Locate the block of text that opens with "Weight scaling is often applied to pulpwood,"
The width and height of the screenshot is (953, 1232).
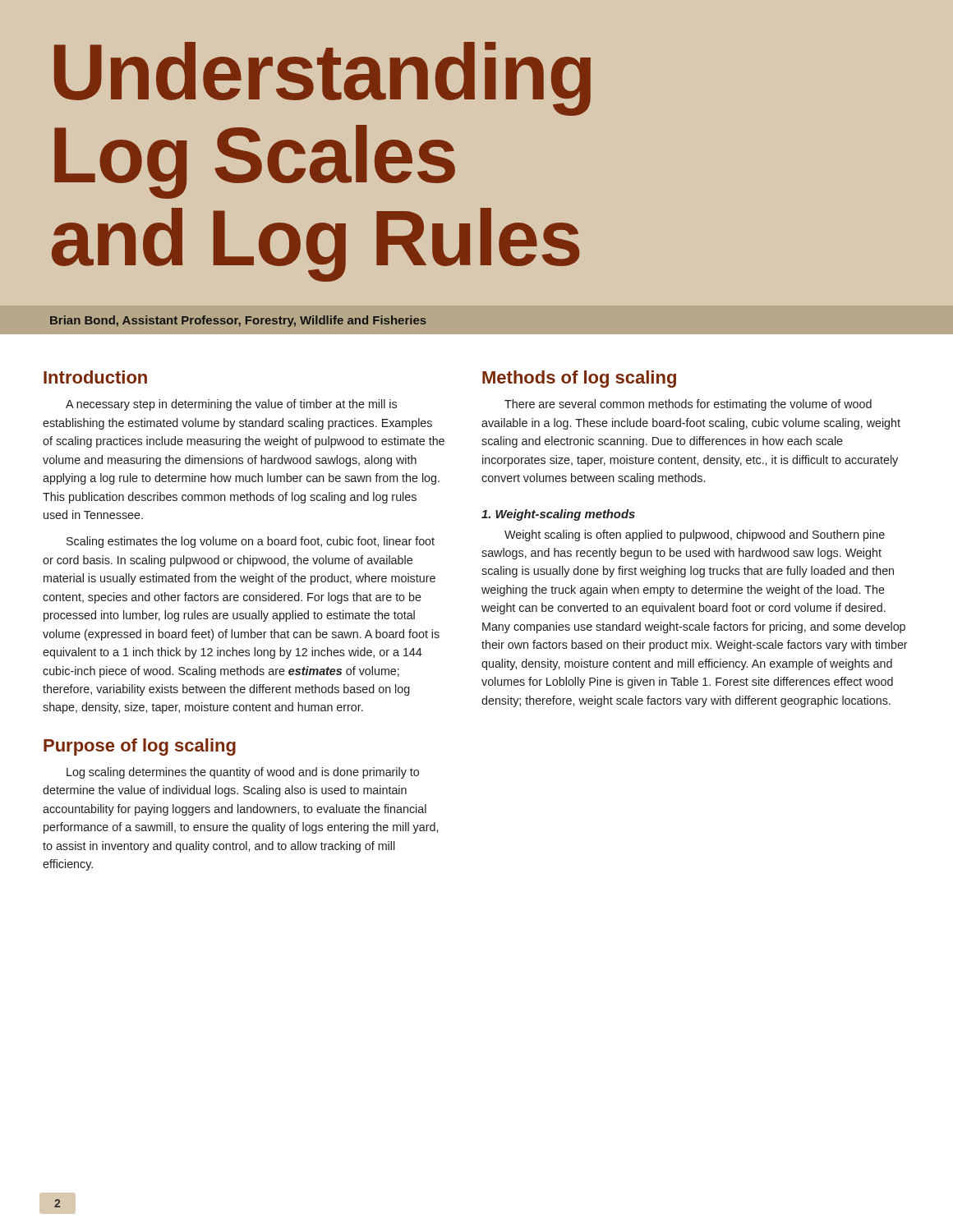(x=696, y=617)
